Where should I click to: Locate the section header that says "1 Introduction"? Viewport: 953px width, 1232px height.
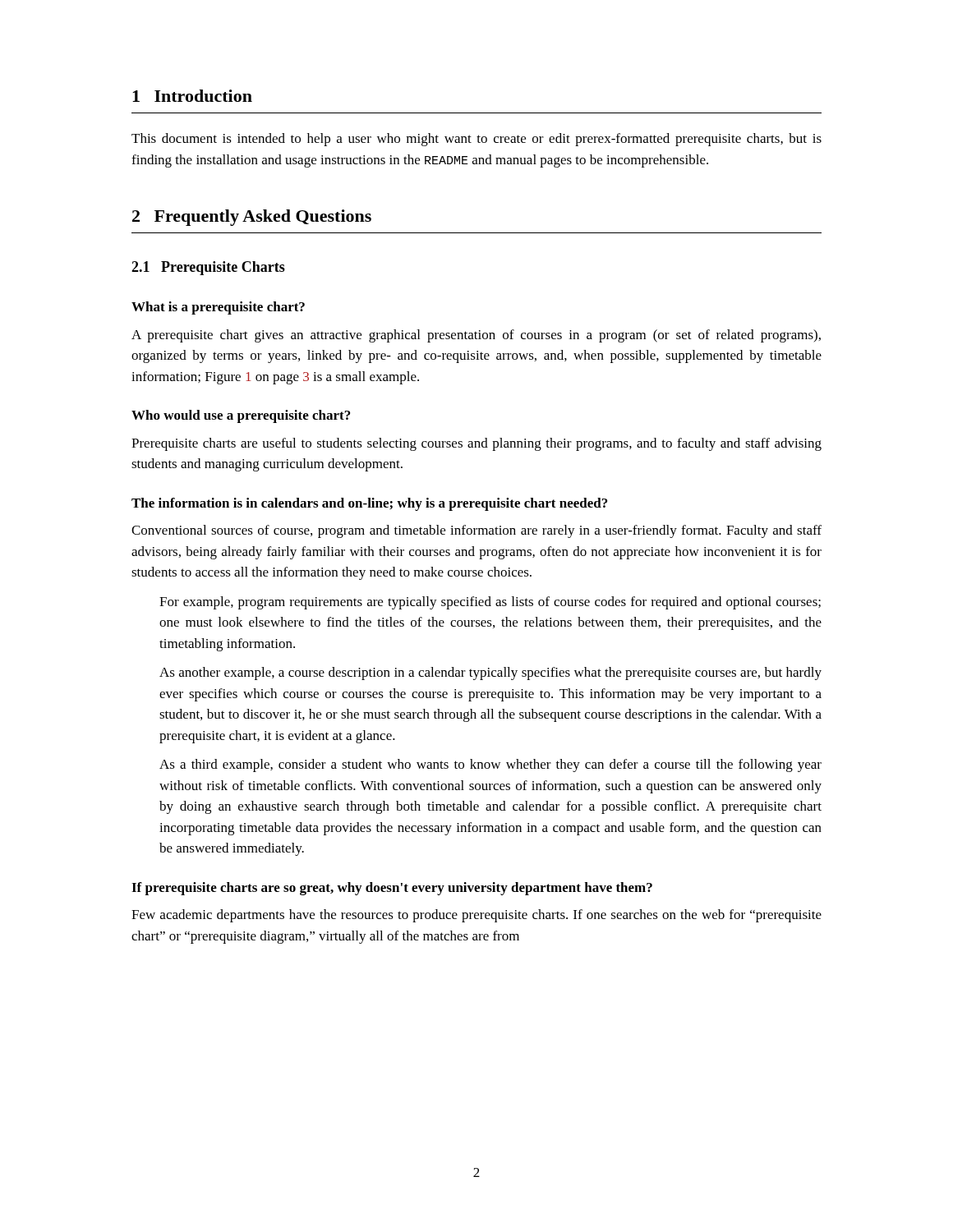[192, 96]
